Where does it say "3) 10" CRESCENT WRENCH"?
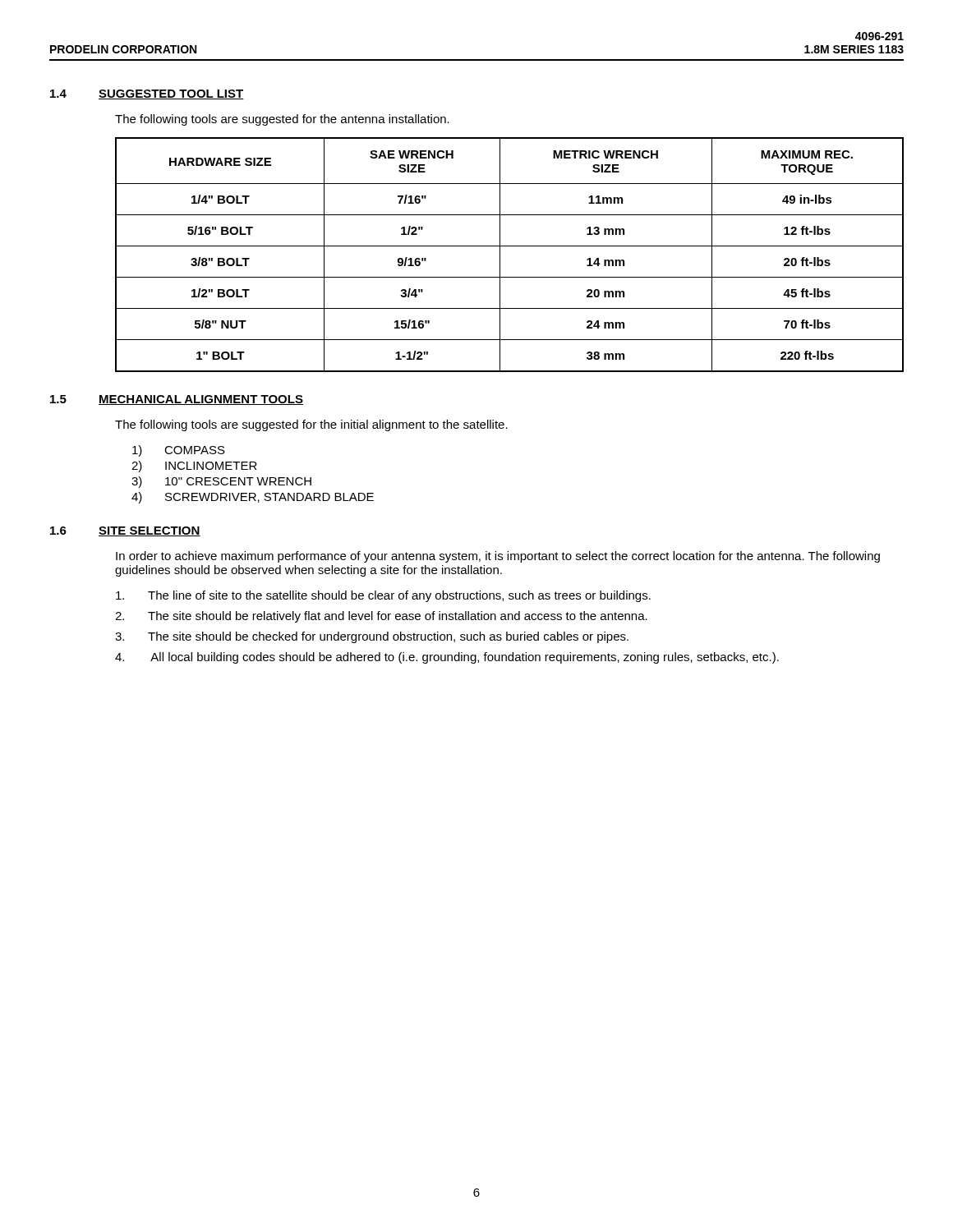 click(x=222, y=481)
